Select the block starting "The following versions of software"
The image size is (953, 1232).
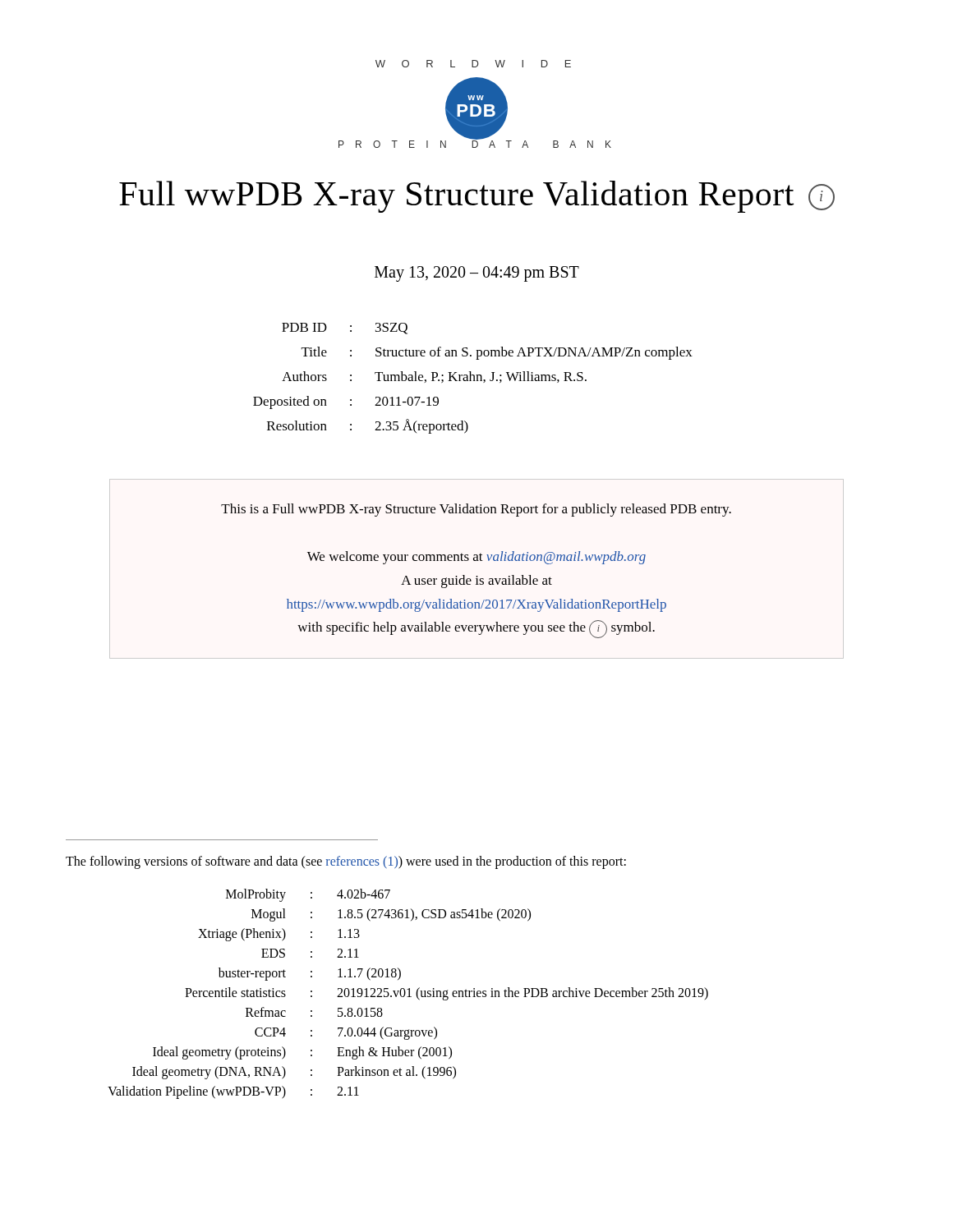pyautogui.click(x=346, y=854)
